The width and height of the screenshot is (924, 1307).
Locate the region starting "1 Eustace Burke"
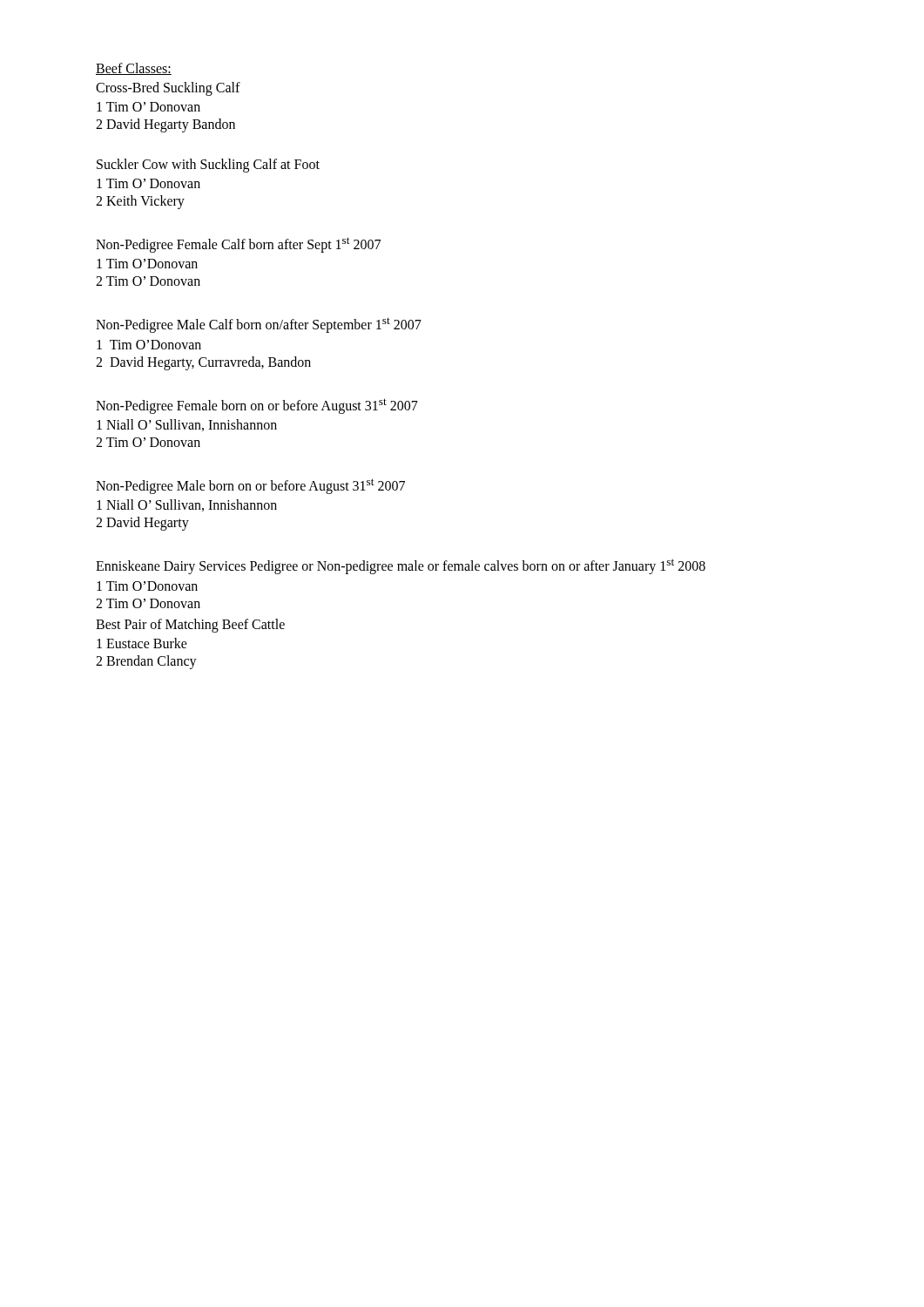(x=141, y=643)
